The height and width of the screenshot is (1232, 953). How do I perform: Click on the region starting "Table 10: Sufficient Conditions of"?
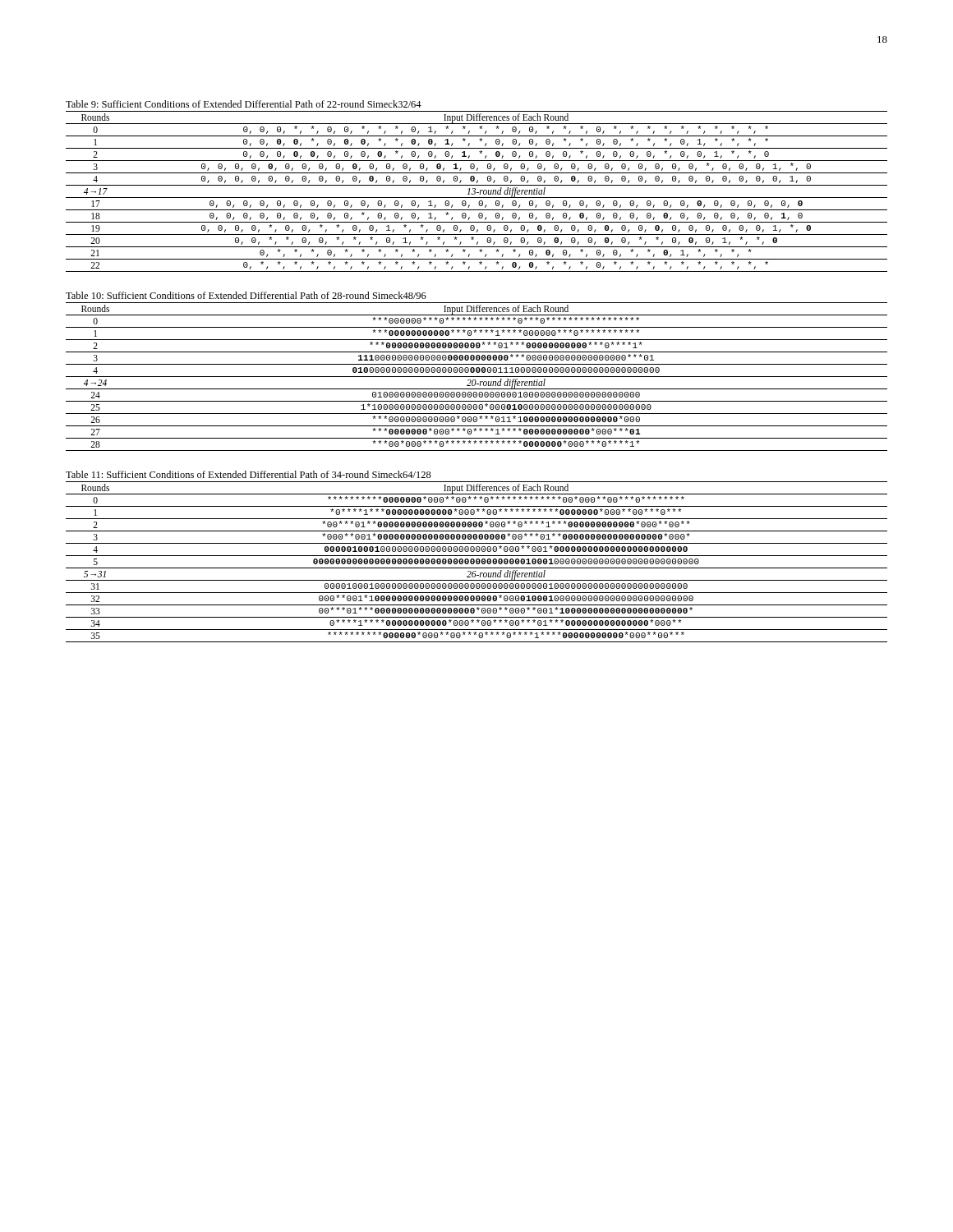coord(246,296)
